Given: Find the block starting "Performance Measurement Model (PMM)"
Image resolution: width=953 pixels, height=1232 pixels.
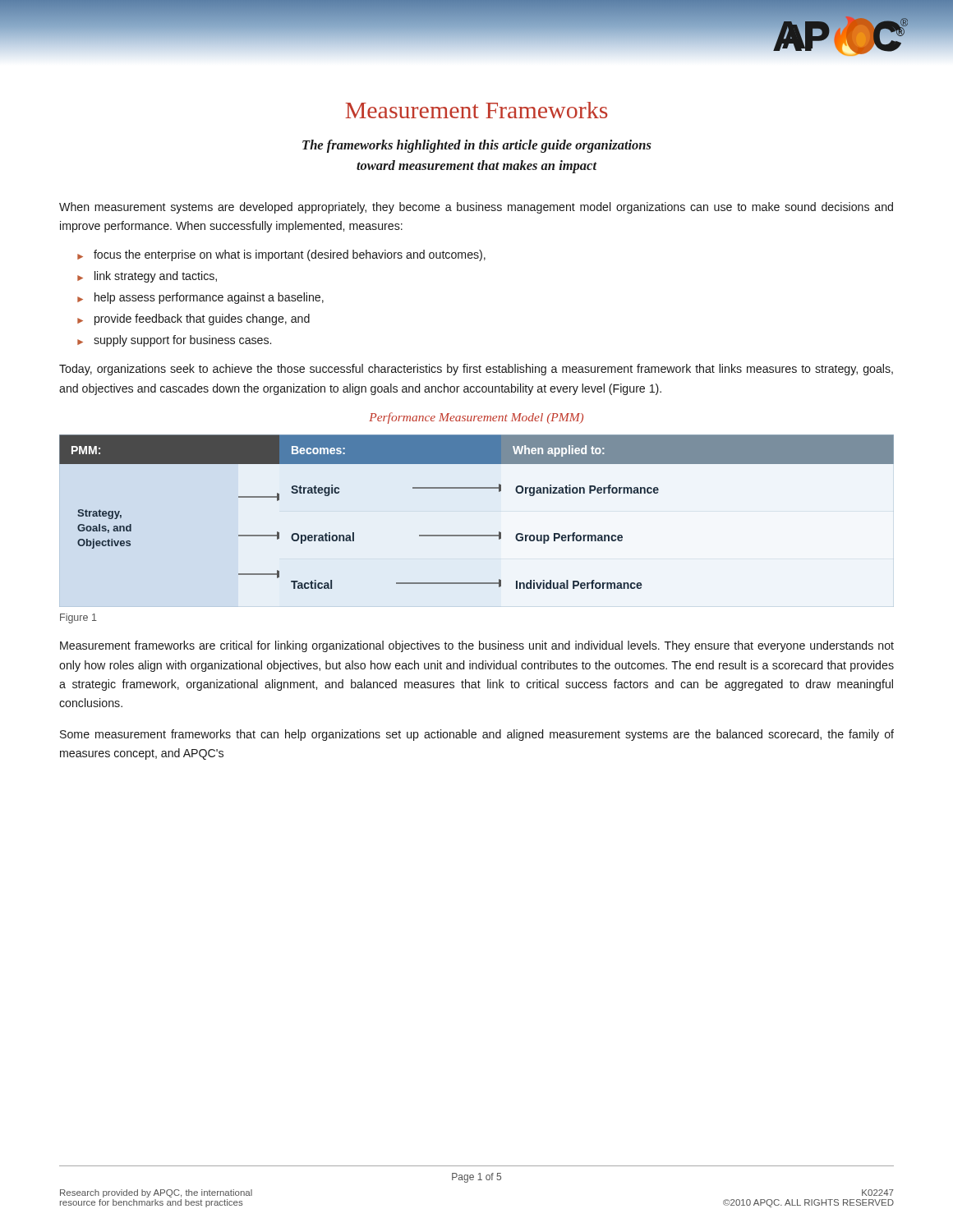Looking at the screenshot, I should point(476,417).
